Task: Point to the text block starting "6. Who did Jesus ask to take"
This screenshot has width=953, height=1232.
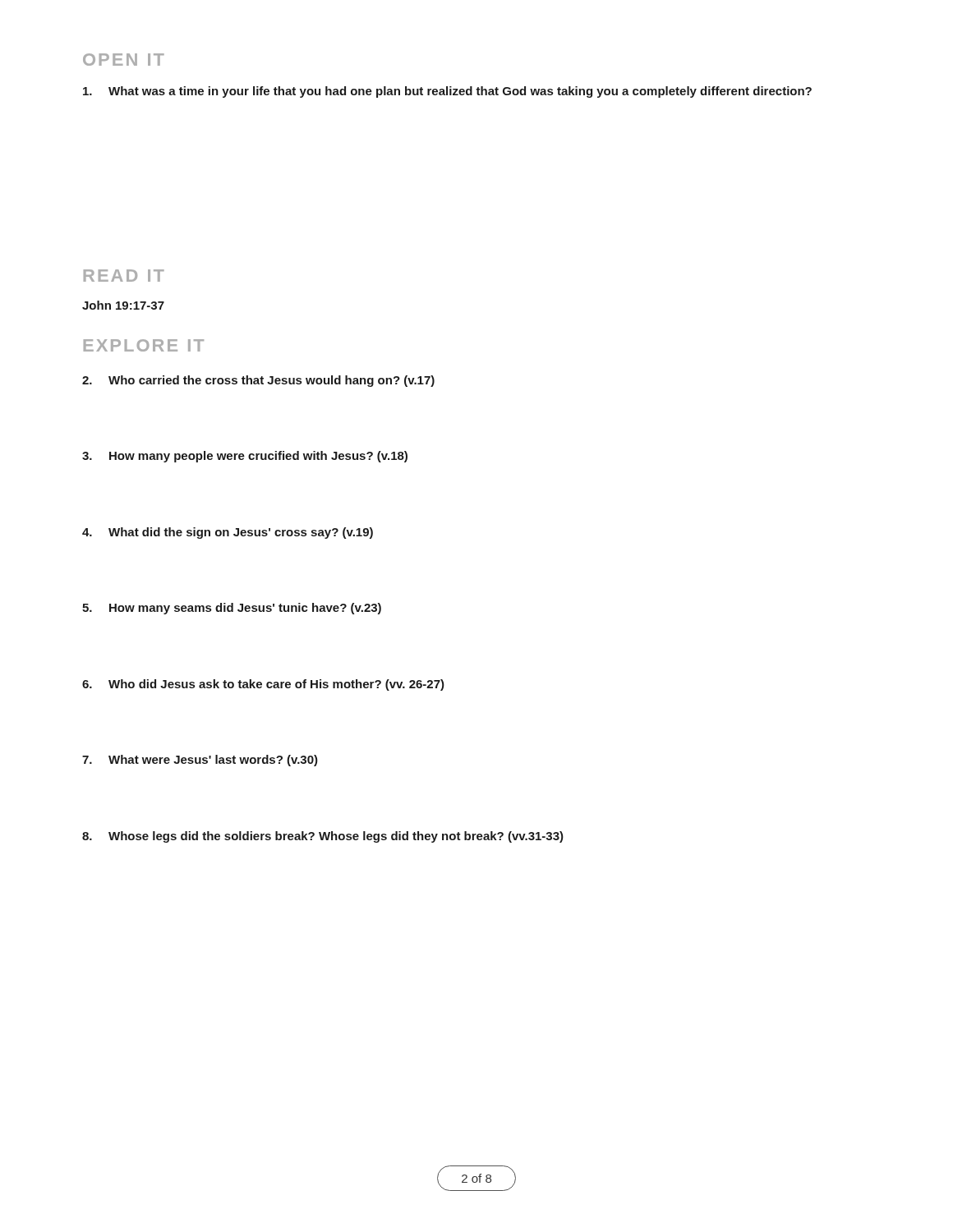Action: (x=263, y=684)
